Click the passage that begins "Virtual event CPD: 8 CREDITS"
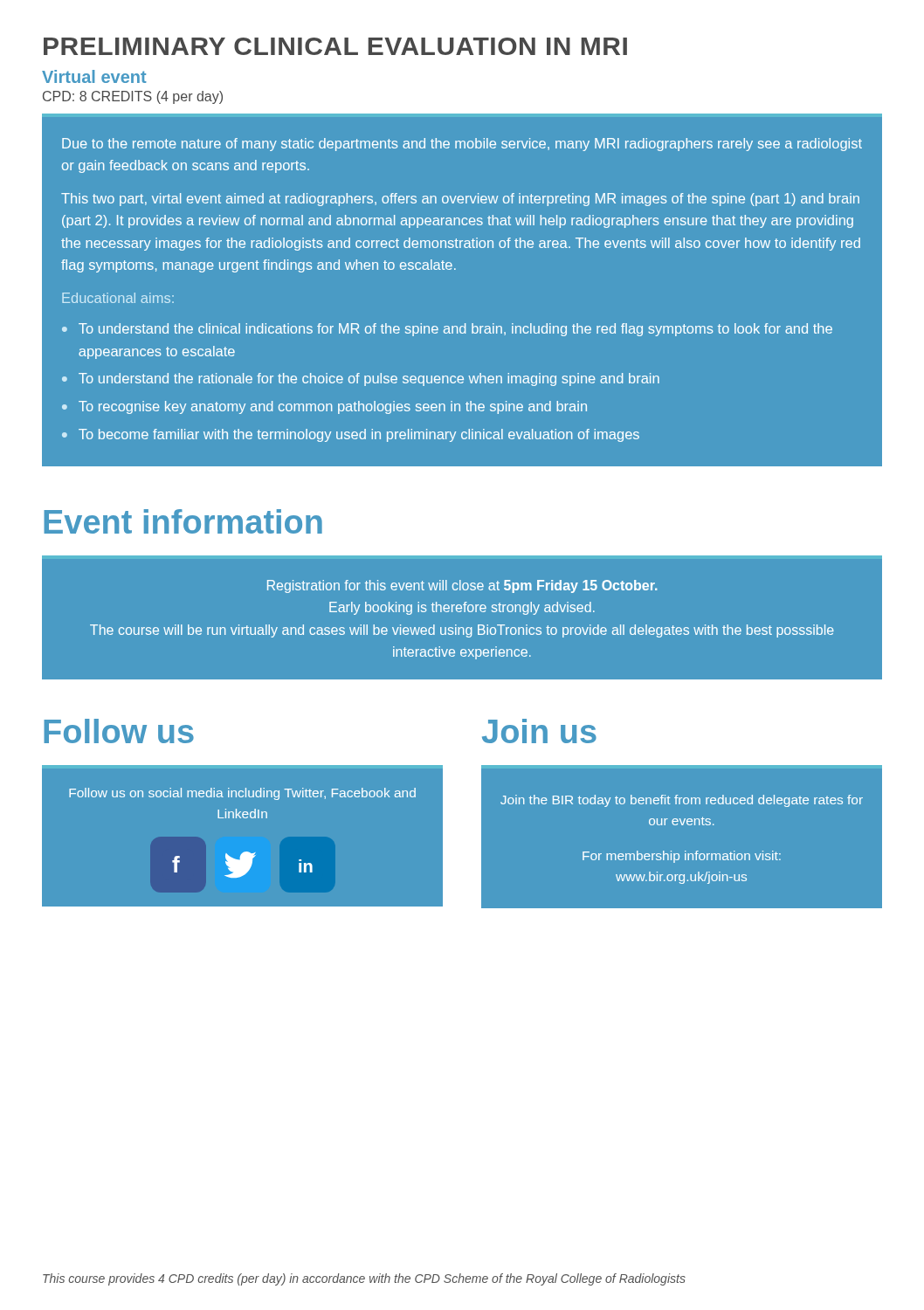This screenshot has height=1310, width=924. tap(94, 76)
